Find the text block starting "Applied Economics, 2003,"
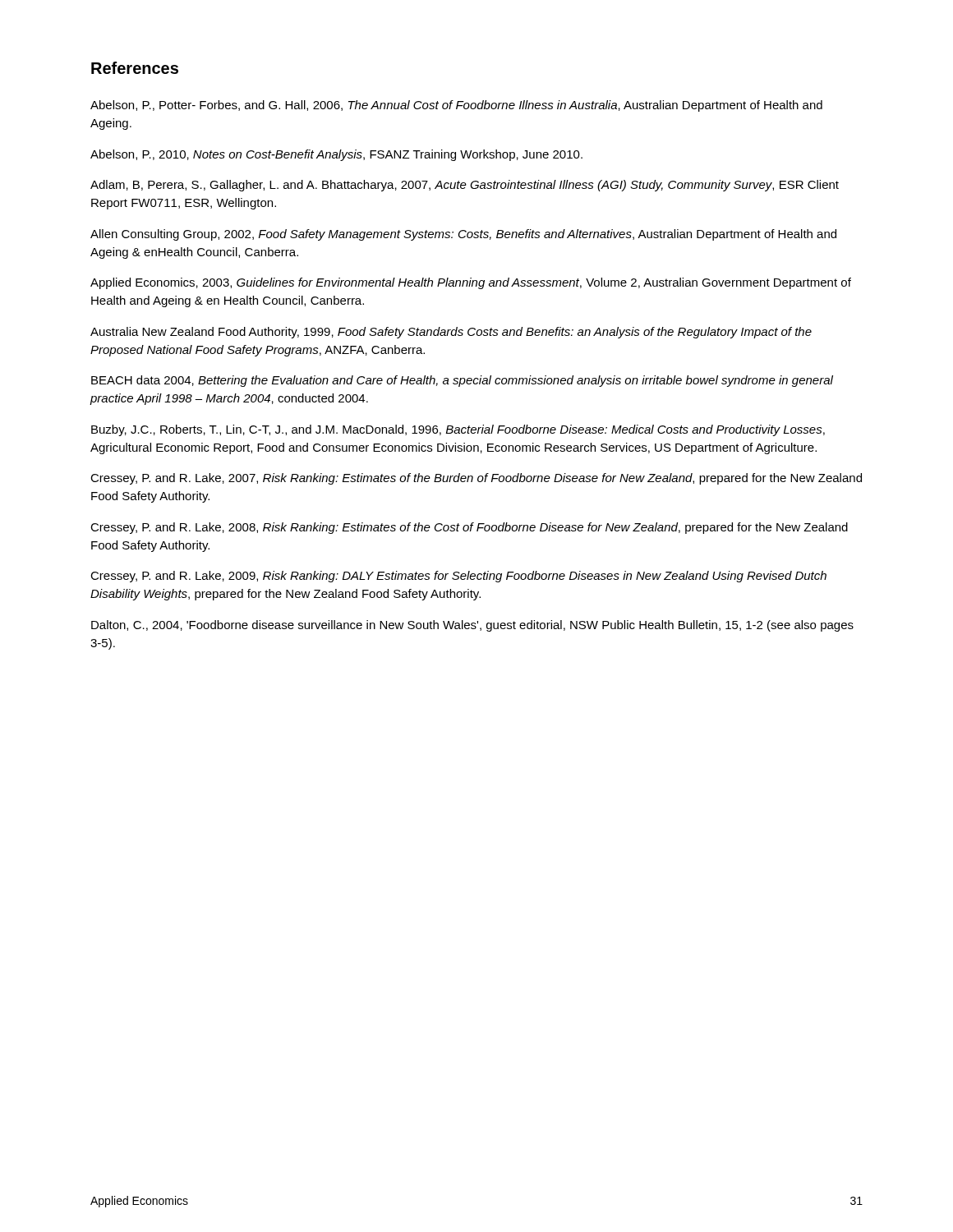This screenshot has width=953, height=1232. coord(471,291)
